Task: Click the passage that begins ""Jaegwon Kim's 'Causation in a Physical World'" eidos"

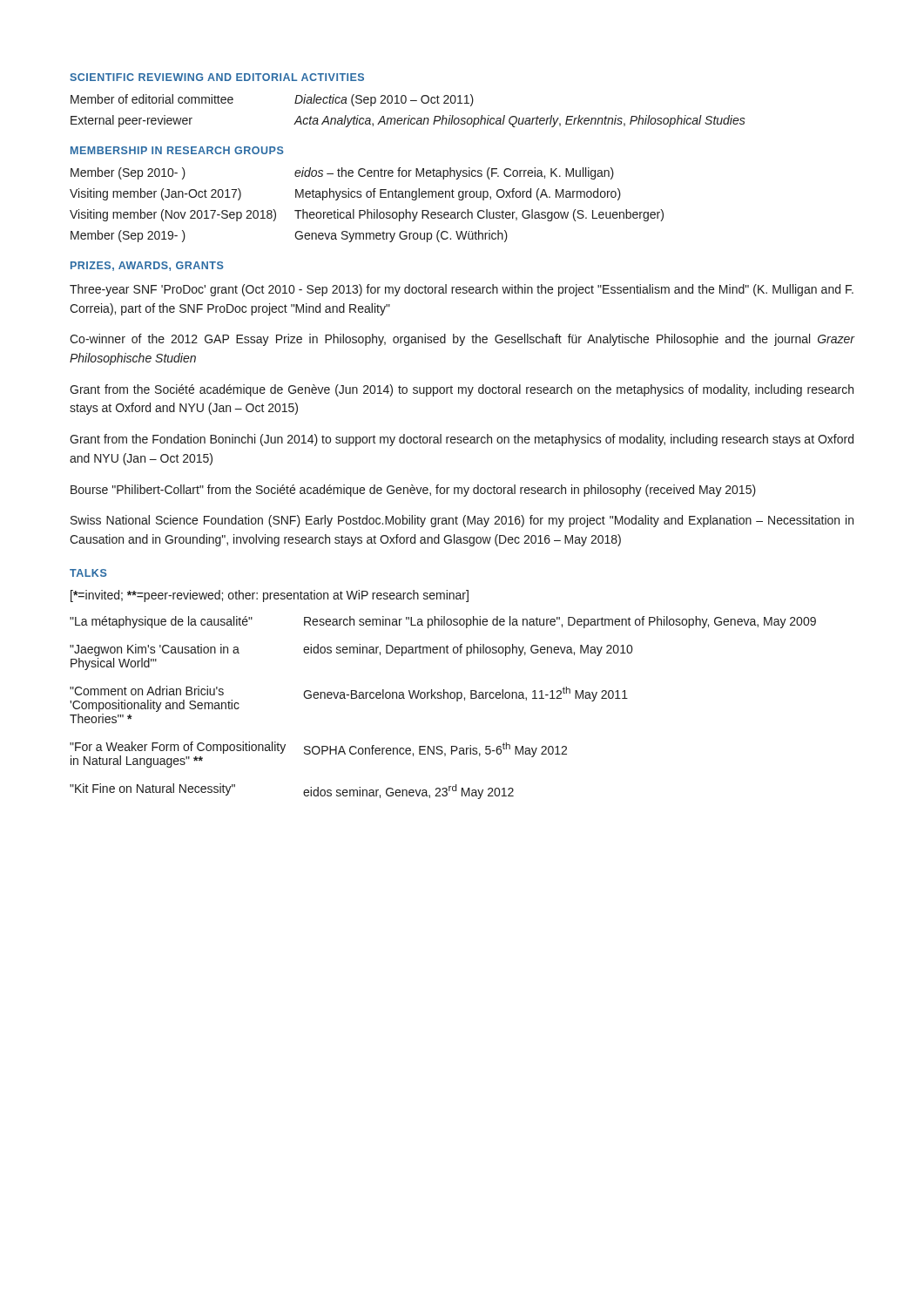Action: tap(462, 656)
